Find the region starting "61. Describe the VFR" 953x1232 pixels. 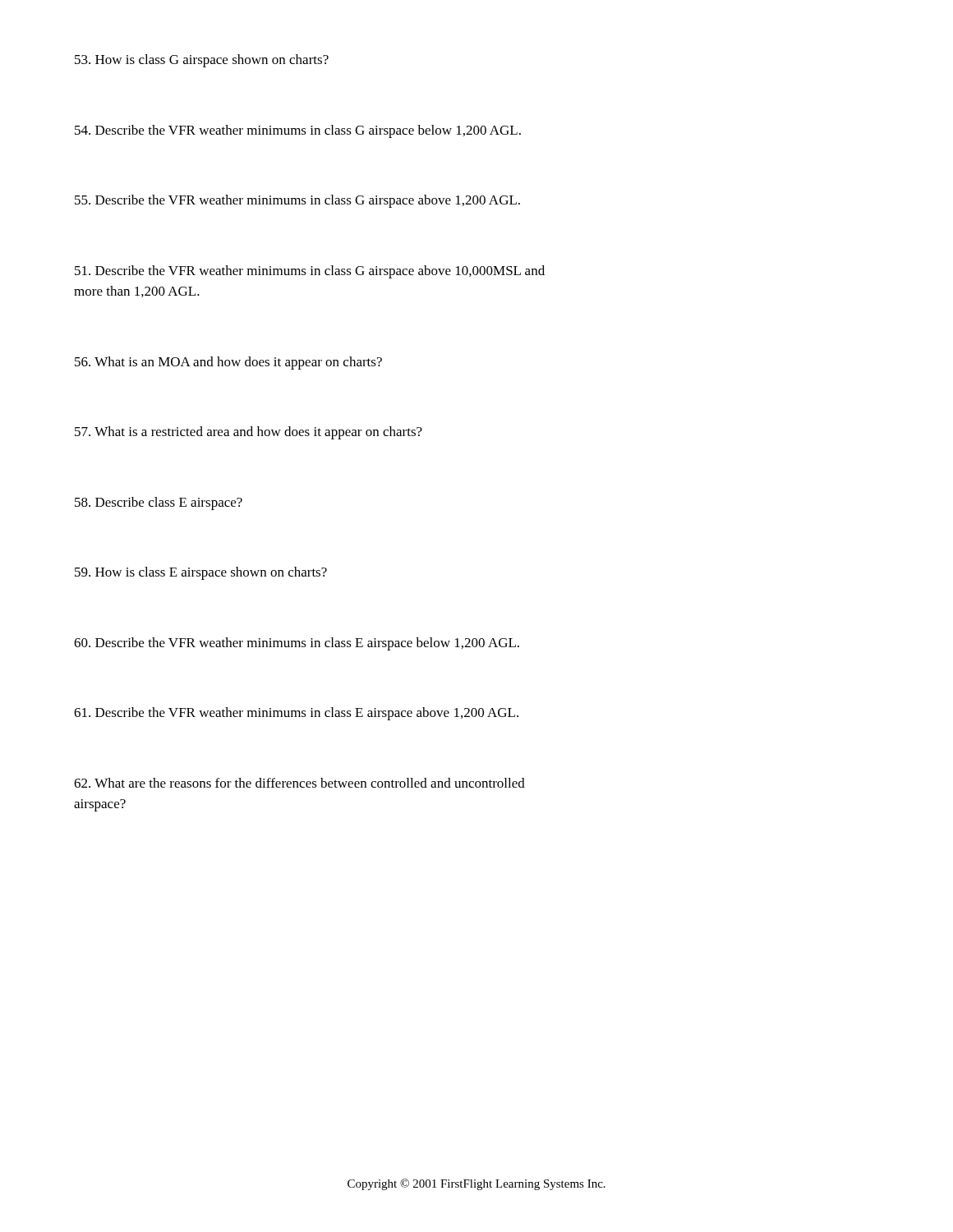click(297, 713)
